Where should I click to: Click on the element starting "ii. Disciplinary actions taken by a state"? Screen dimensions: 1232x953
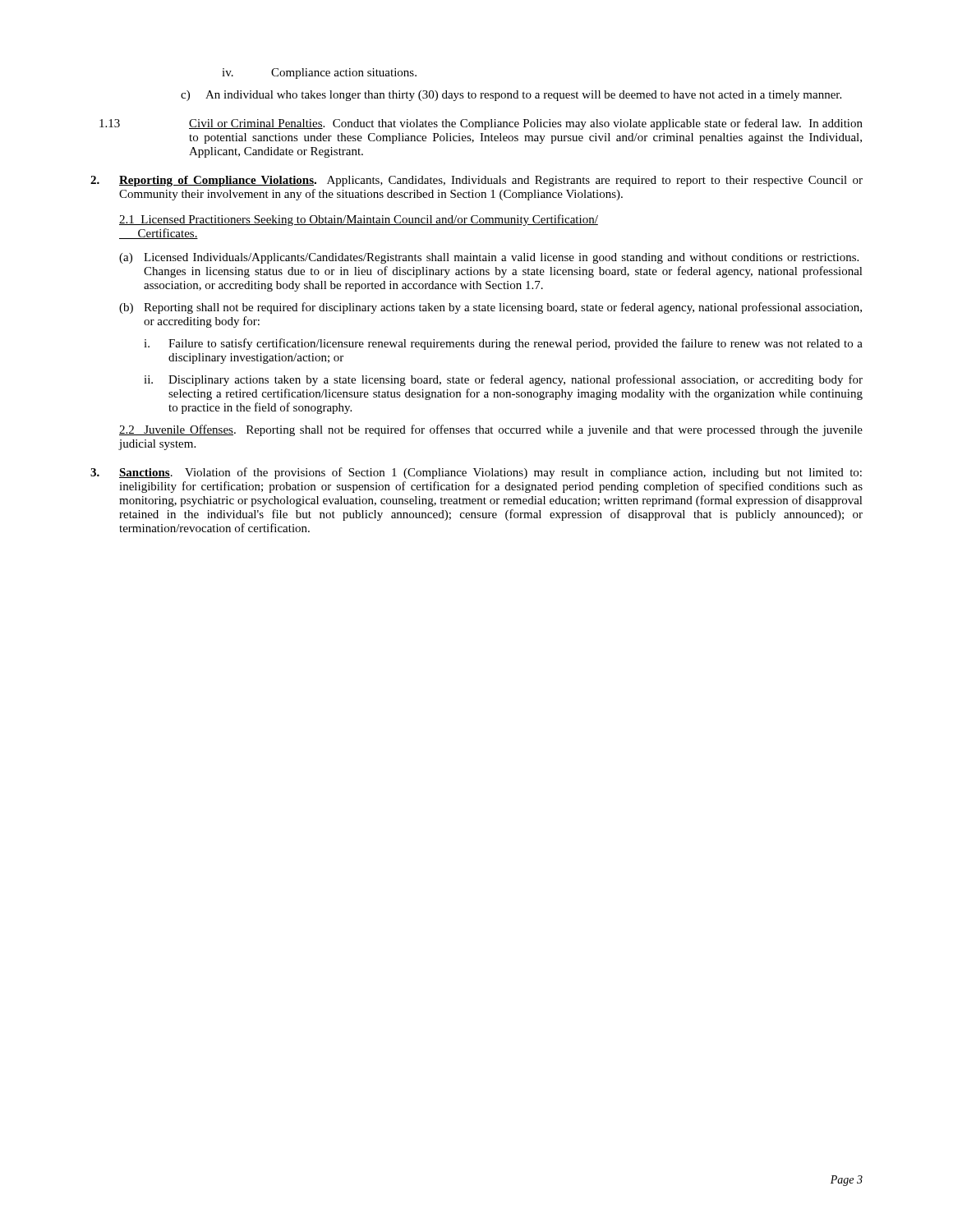click(503, 394)
